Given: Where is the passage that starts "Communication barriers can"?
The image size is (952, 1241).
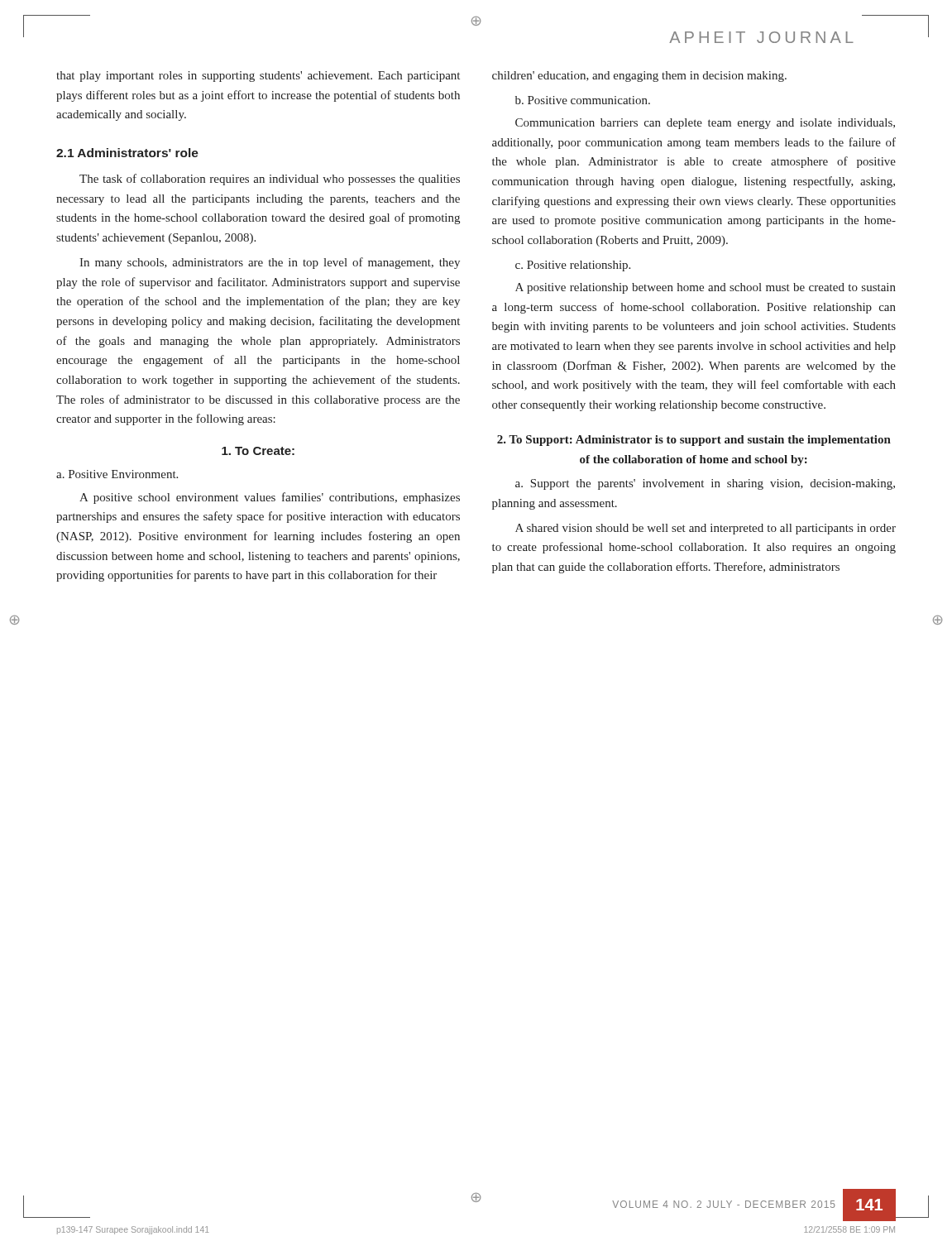Looking at the screenshot, I should tap(694, 182).
